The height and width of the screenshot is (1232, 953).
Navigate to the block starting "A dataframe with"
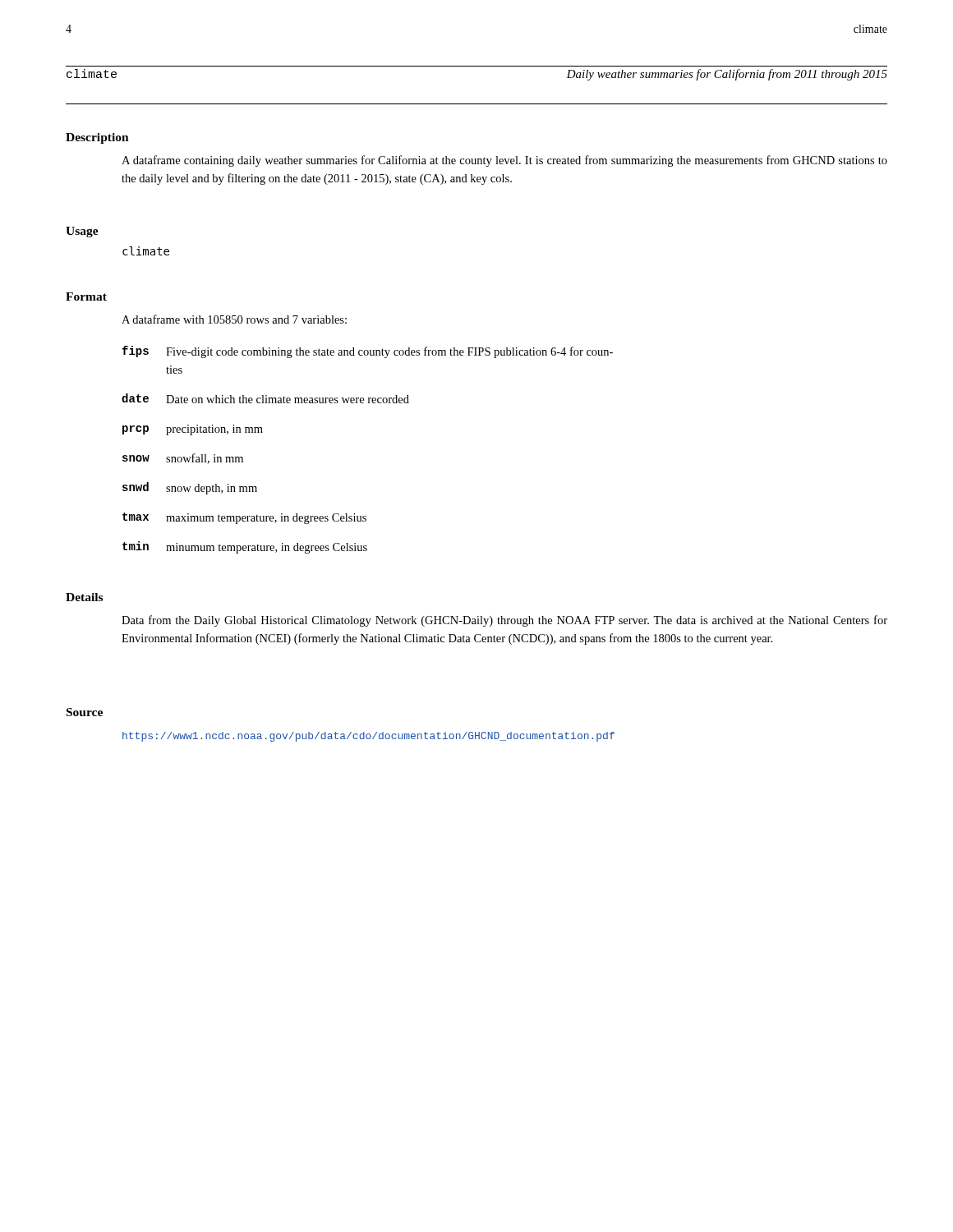point(235,320)
